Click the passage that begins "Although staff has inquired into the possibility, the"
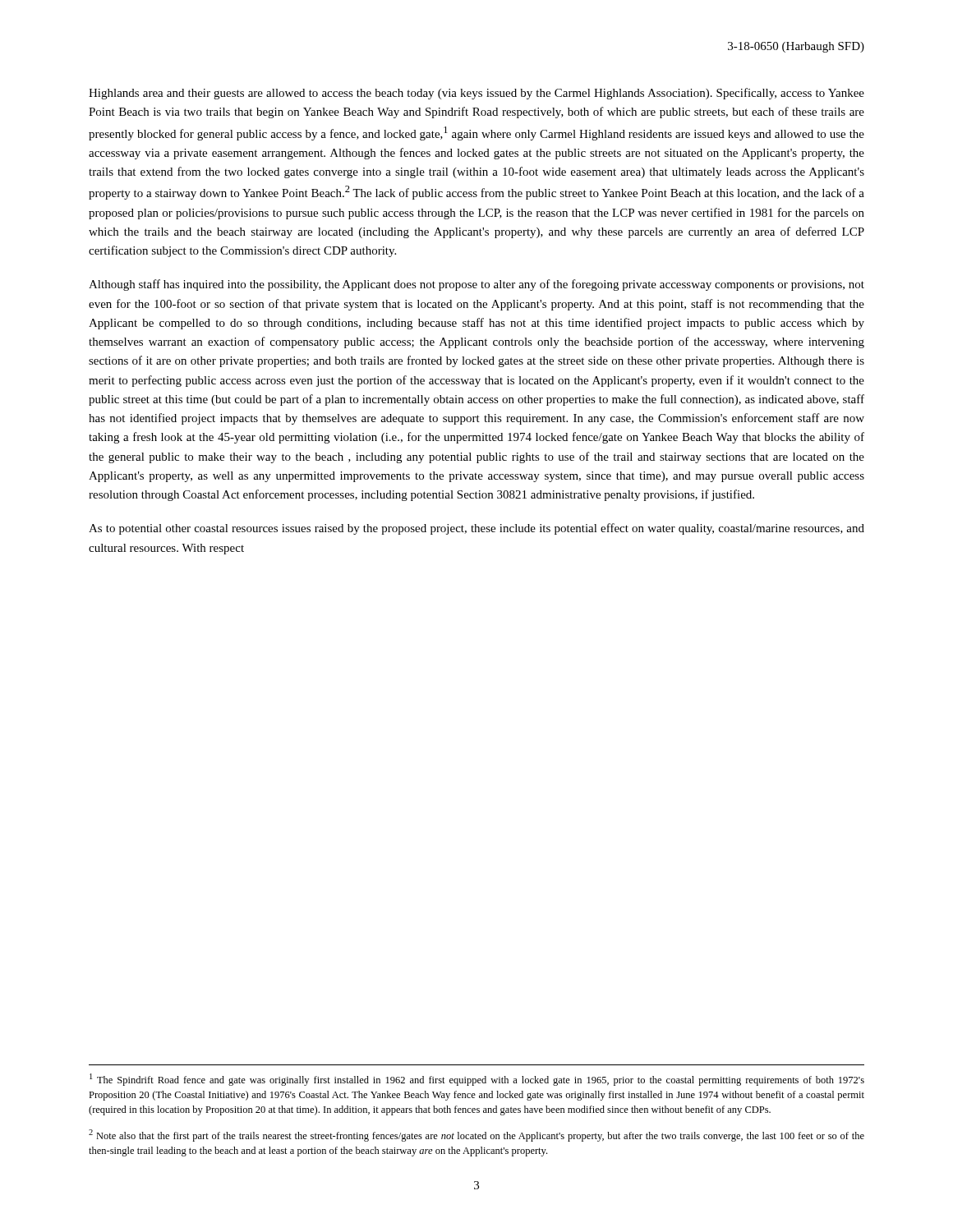The width and height of the screenshot is (953, 1232). (x=476, y=389)
